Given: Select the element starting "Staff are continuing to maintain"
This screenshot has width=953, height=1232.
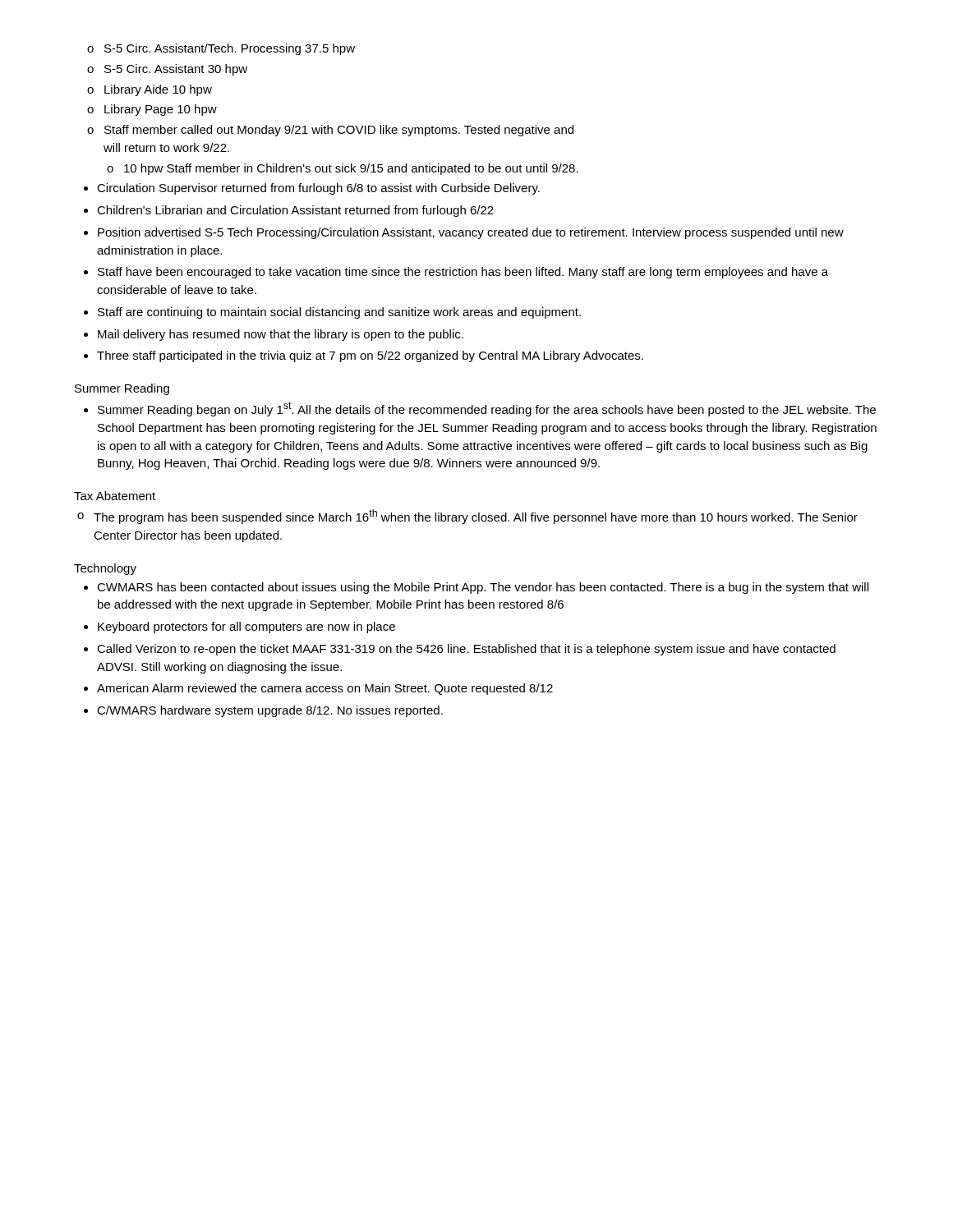Looking at the screenshot, I should [476, 312].
